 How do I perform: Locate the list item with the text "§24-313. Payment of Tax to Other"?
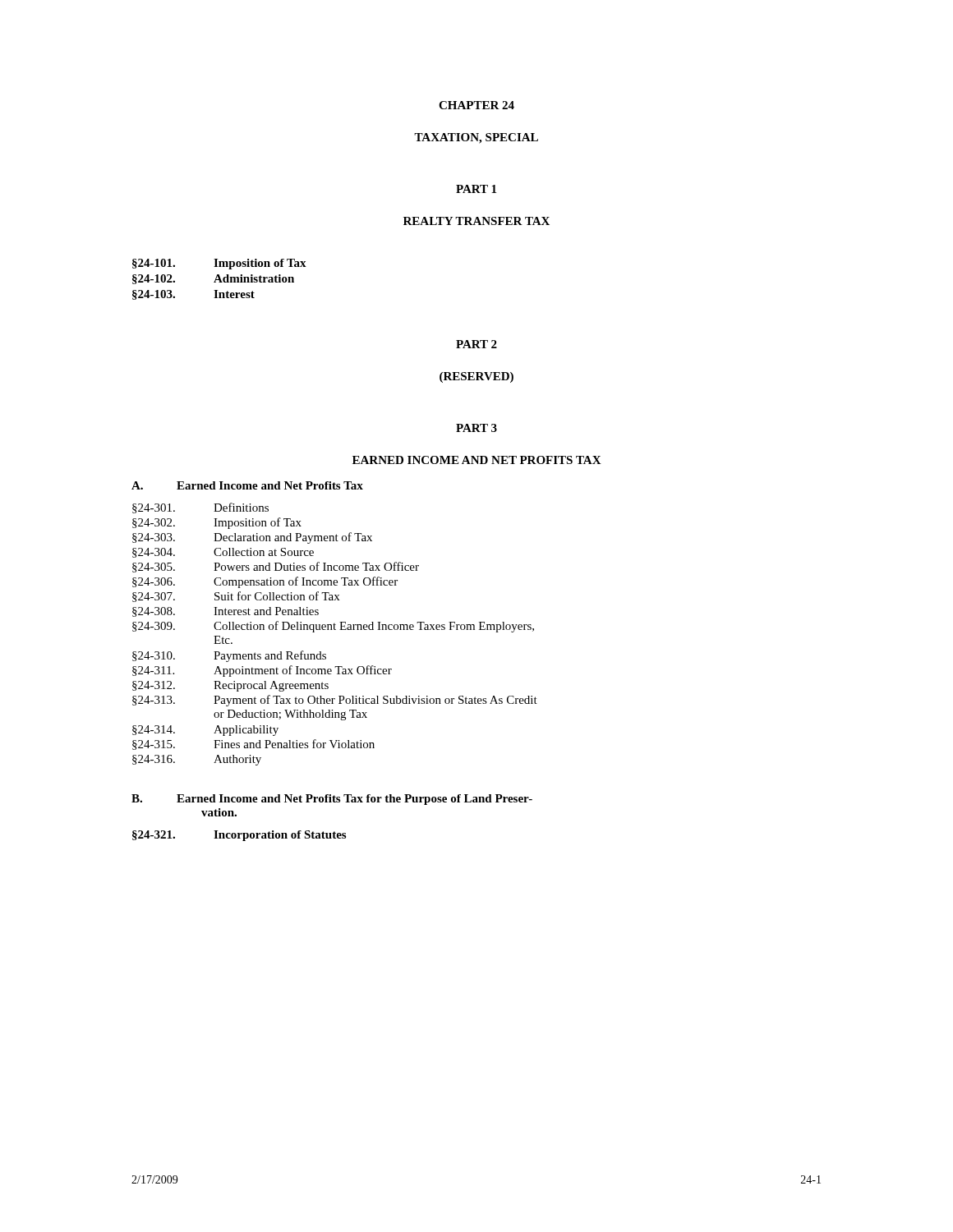point(476,707)
